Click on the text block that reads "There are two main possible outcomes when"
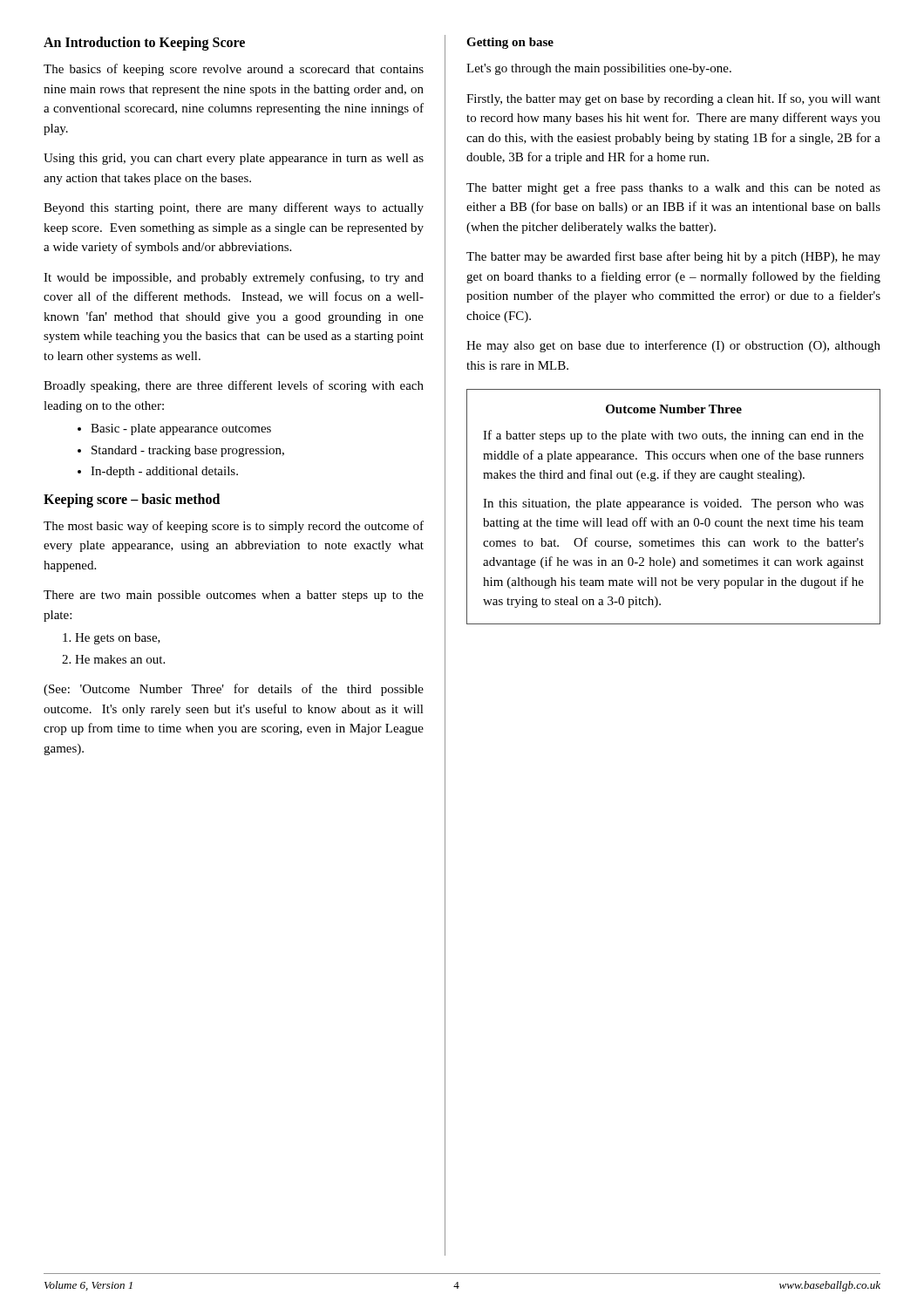The width and height of the screenshot is (924, 1308). pos(234,604)
